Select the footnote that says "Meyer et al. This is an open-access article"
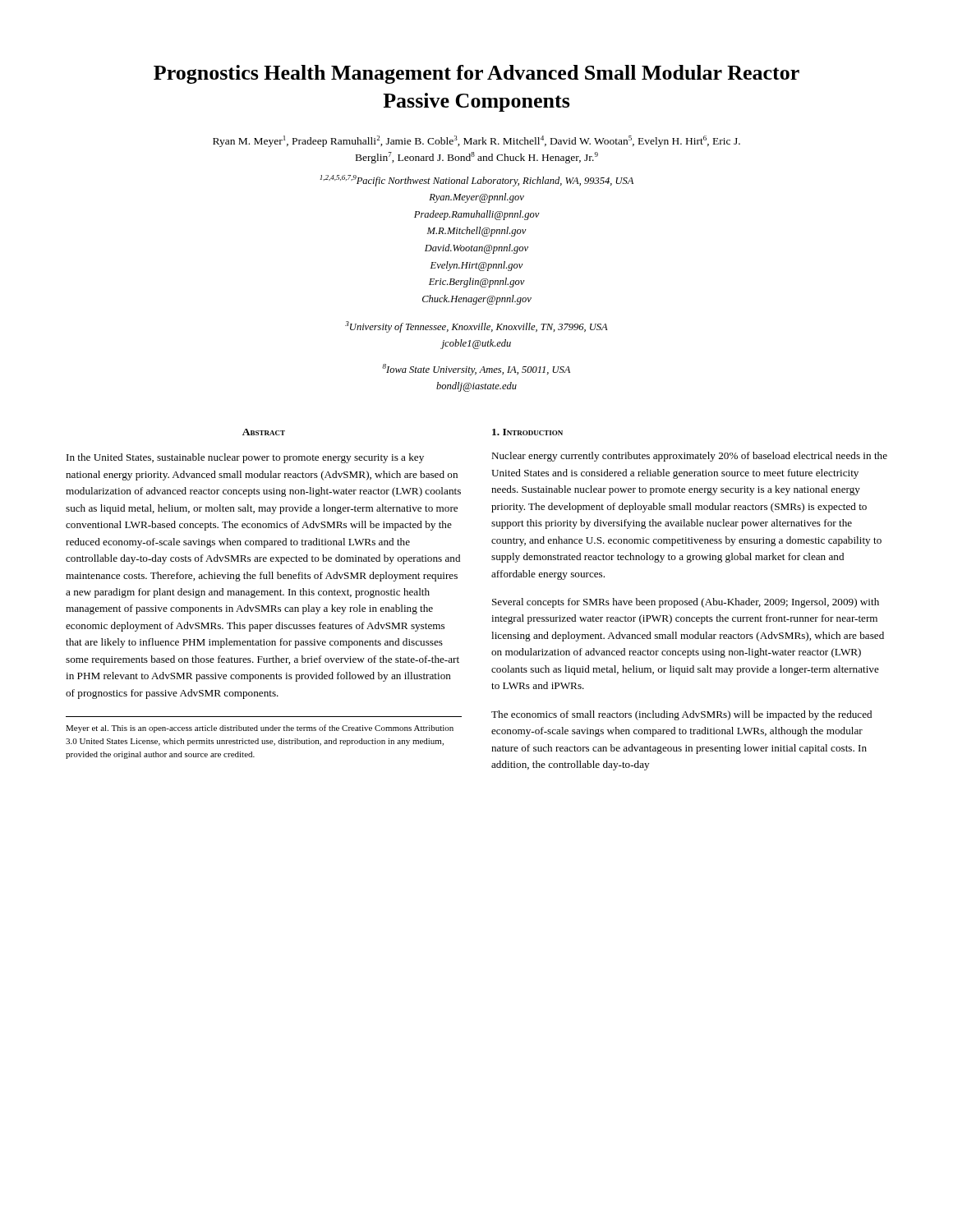 coord(260,741)
